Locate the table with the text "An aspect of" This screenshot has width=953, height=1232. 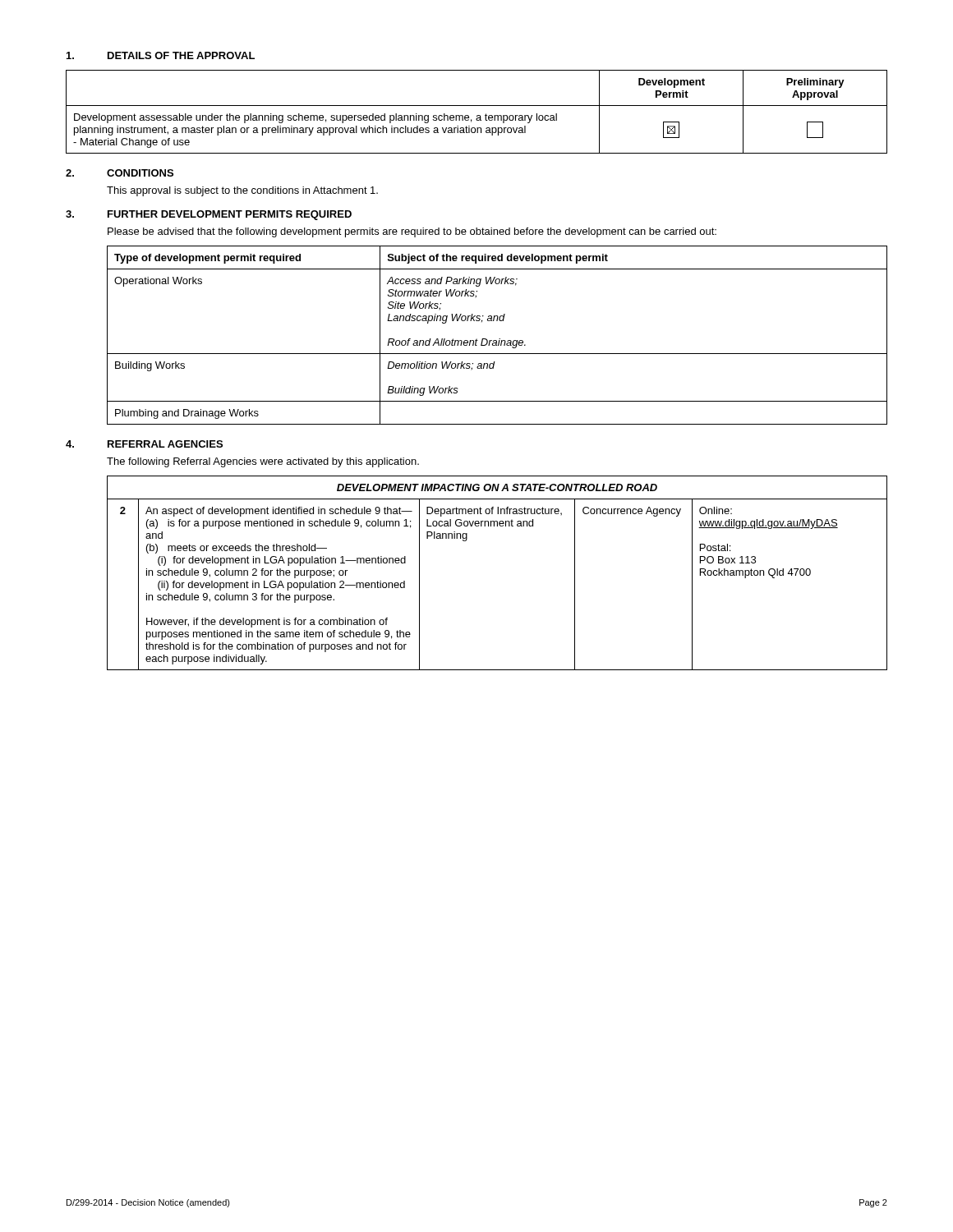click(497, 573)
